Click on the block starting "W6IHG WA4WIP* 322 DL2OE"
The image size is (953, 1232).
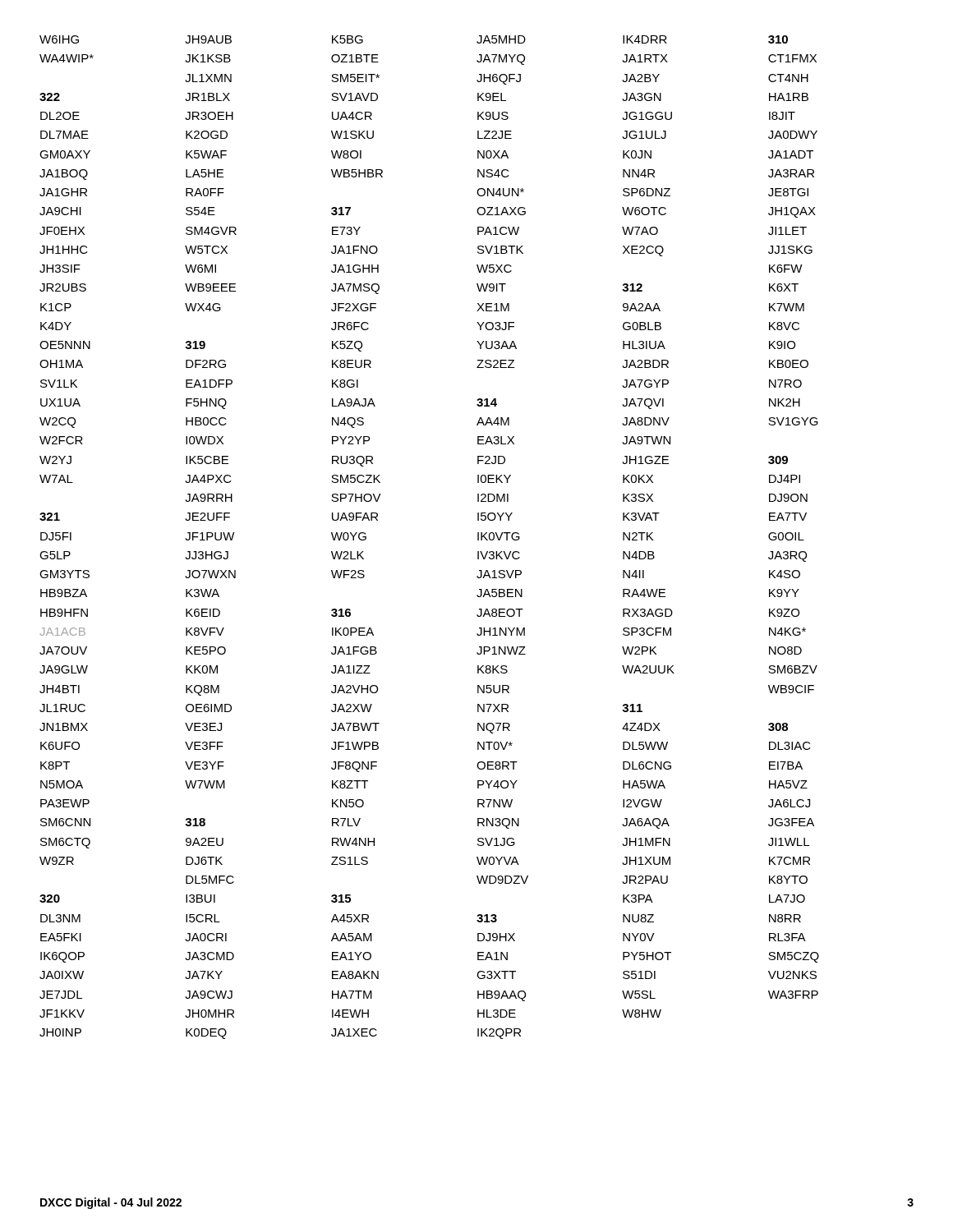(x=476, y=536)
